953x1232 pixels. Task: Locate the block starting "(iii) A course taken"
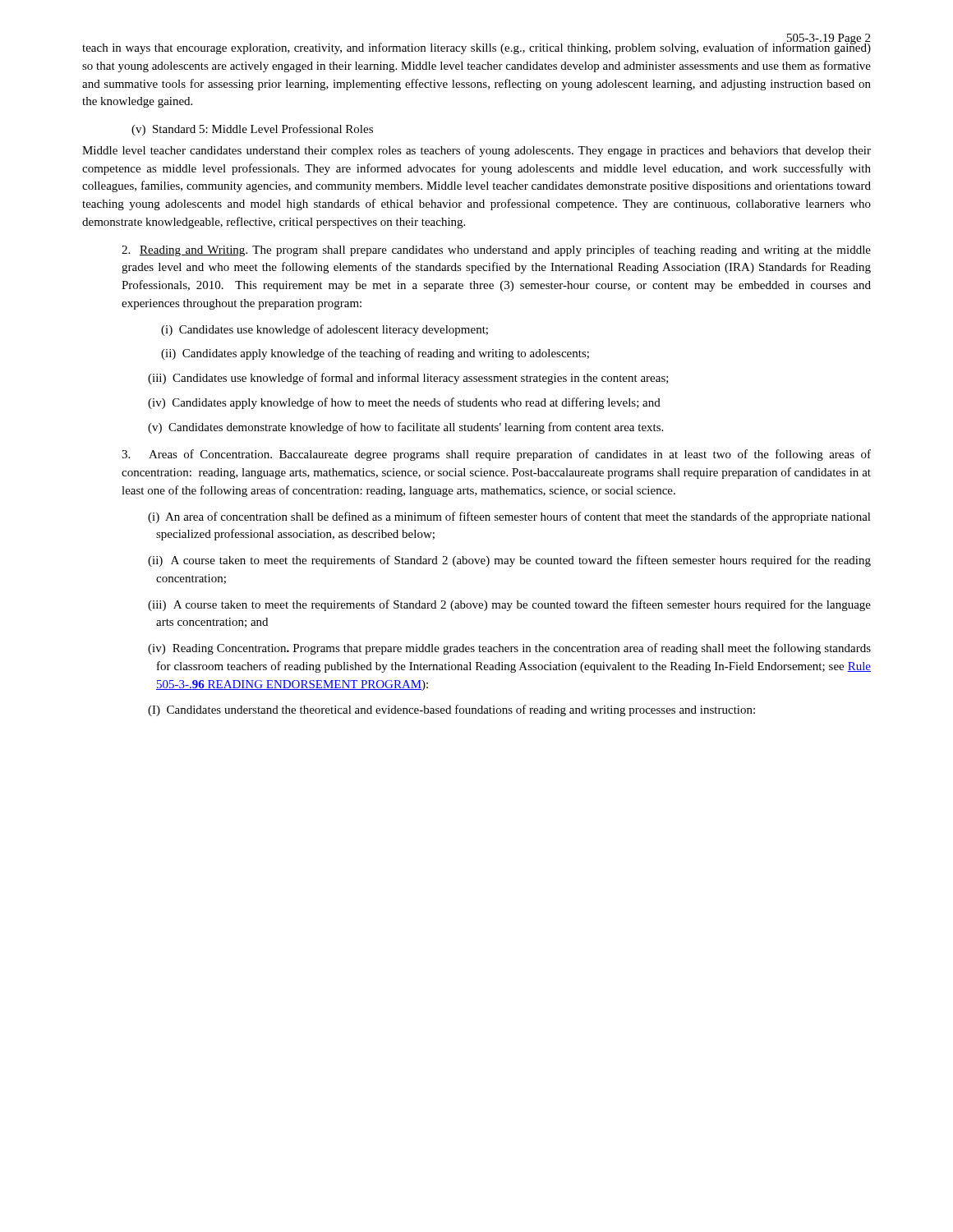tap(509, 614)
